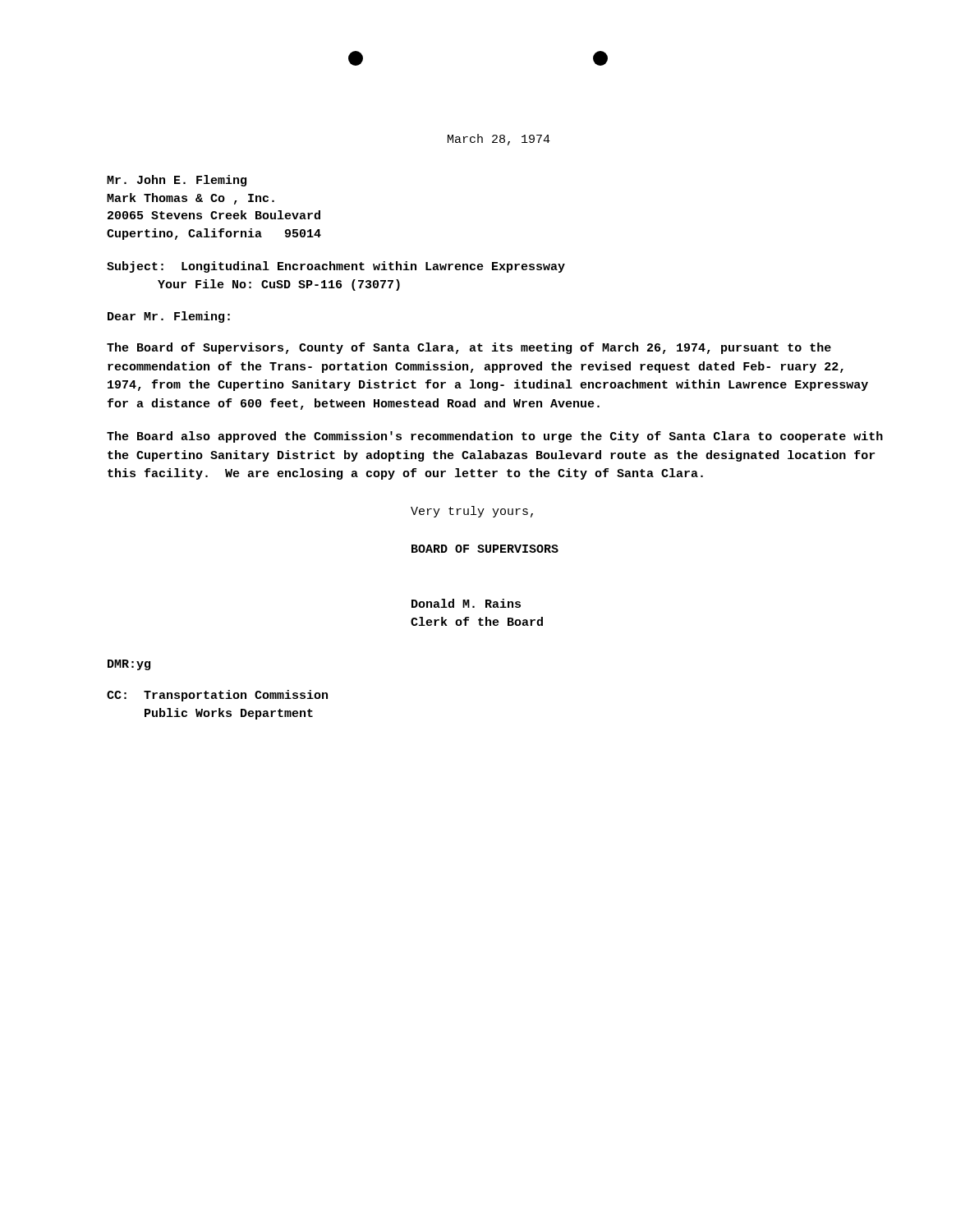The image size is (956, 1232).
Task: Click the passage that begins "The Board also approved the Commission's"
Action: click(x=495, y=456)
